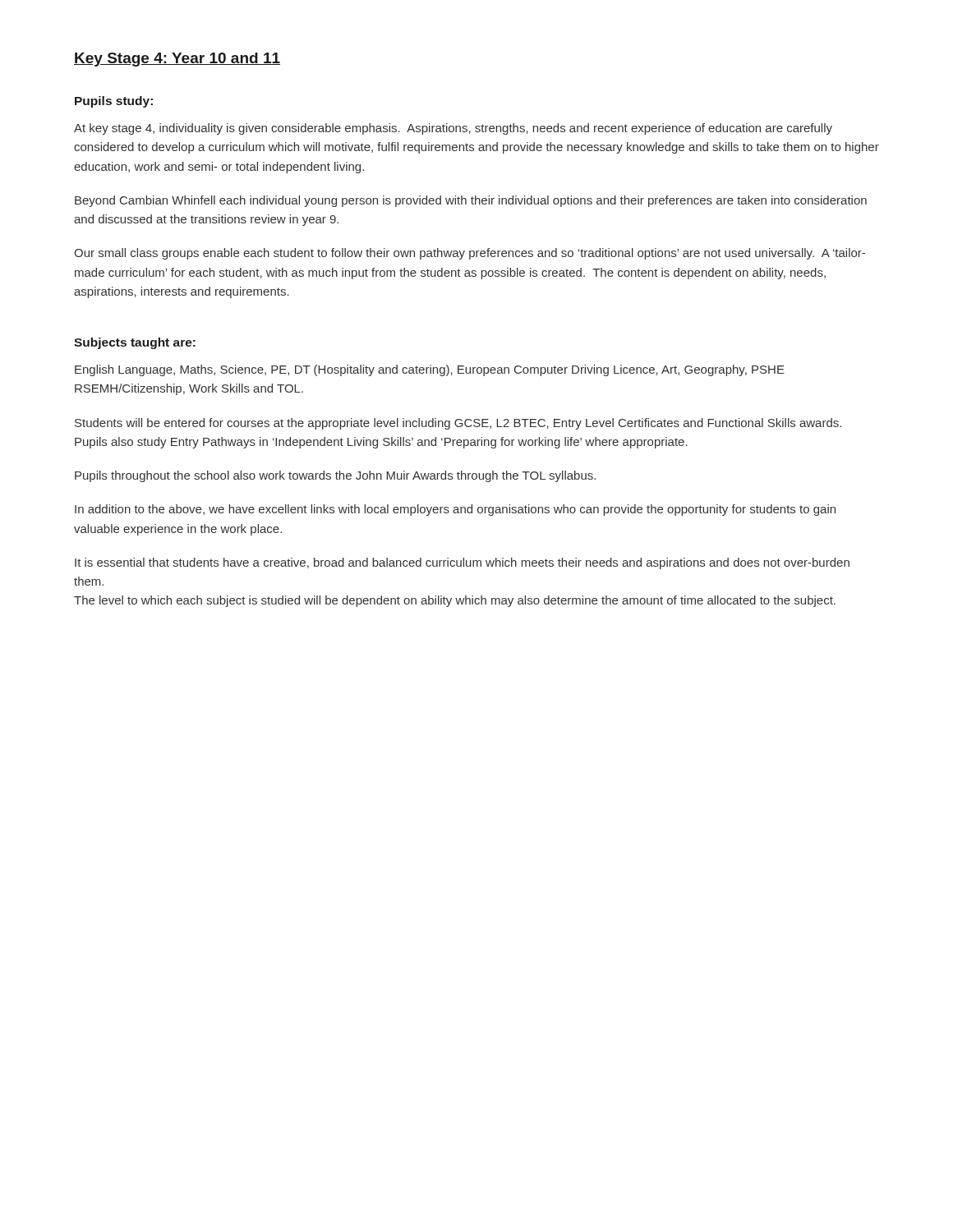Find the text block that reads "It is essential that students"

[x=462, y=563]
